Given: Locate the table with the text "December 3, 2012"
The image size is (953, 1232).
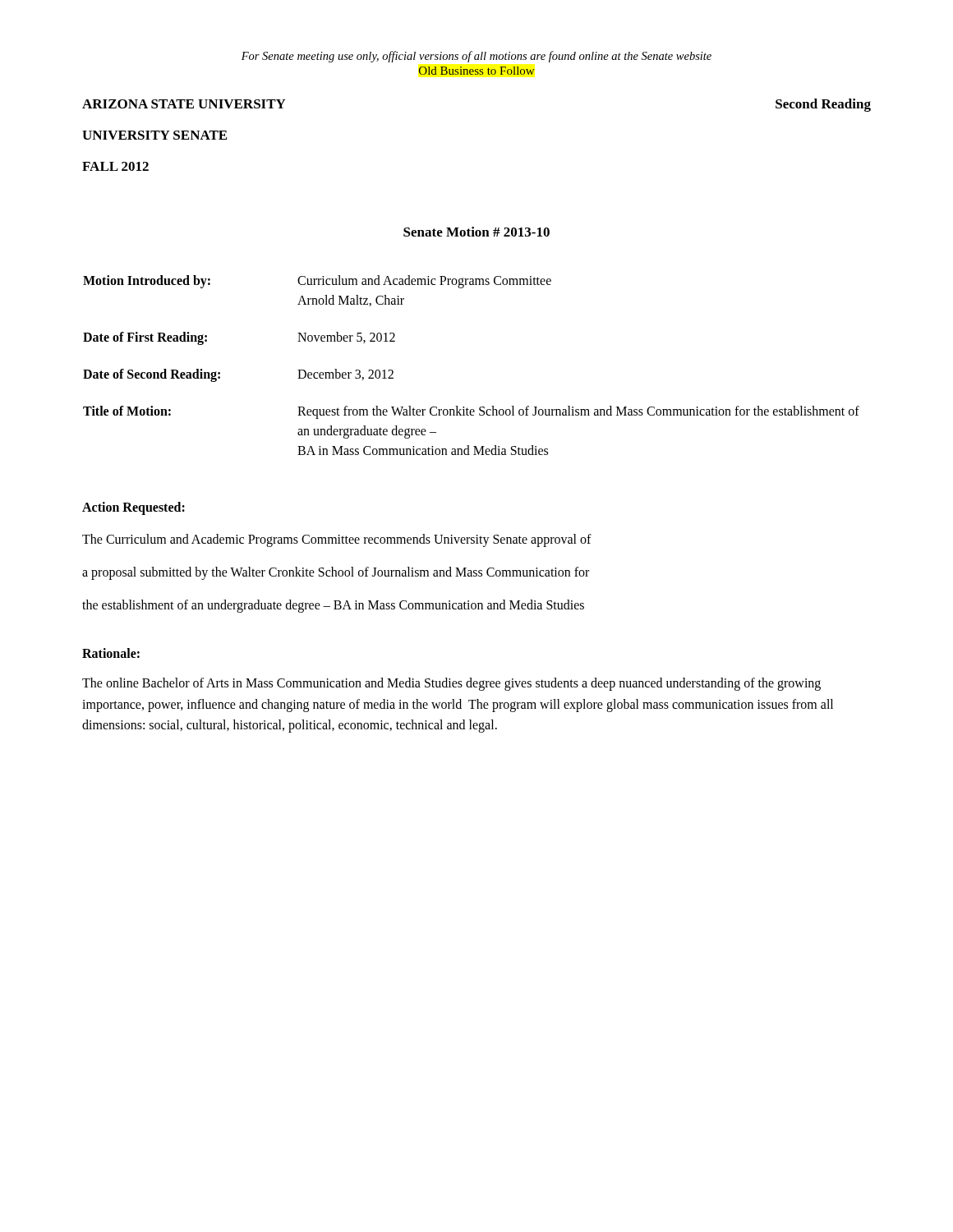Looking at the screenshot, I should [476, 374].
